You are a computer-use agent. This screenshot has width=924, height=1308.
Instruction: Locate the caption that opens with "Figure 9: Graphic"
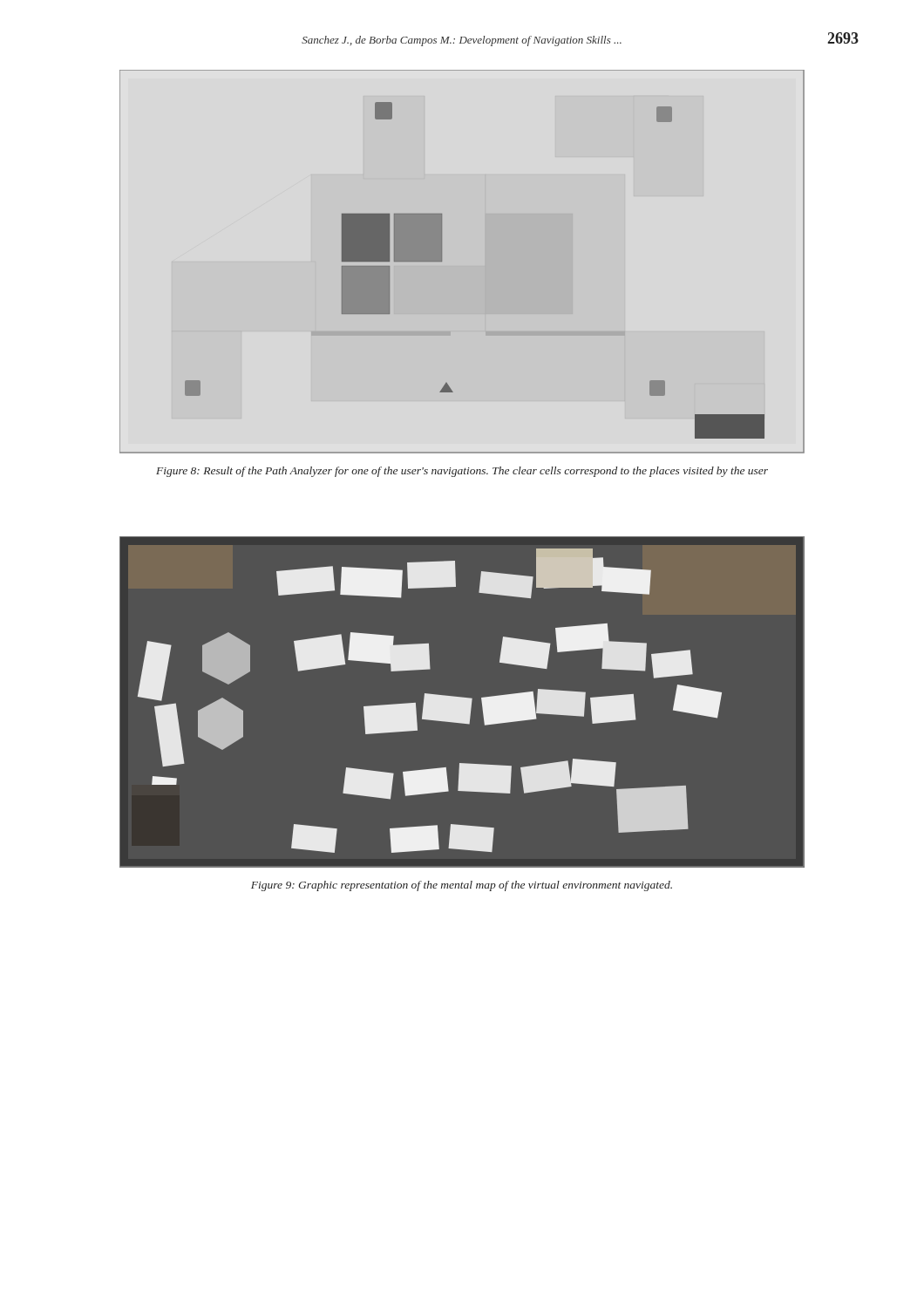pyautogui.click(x=462, y=885)
